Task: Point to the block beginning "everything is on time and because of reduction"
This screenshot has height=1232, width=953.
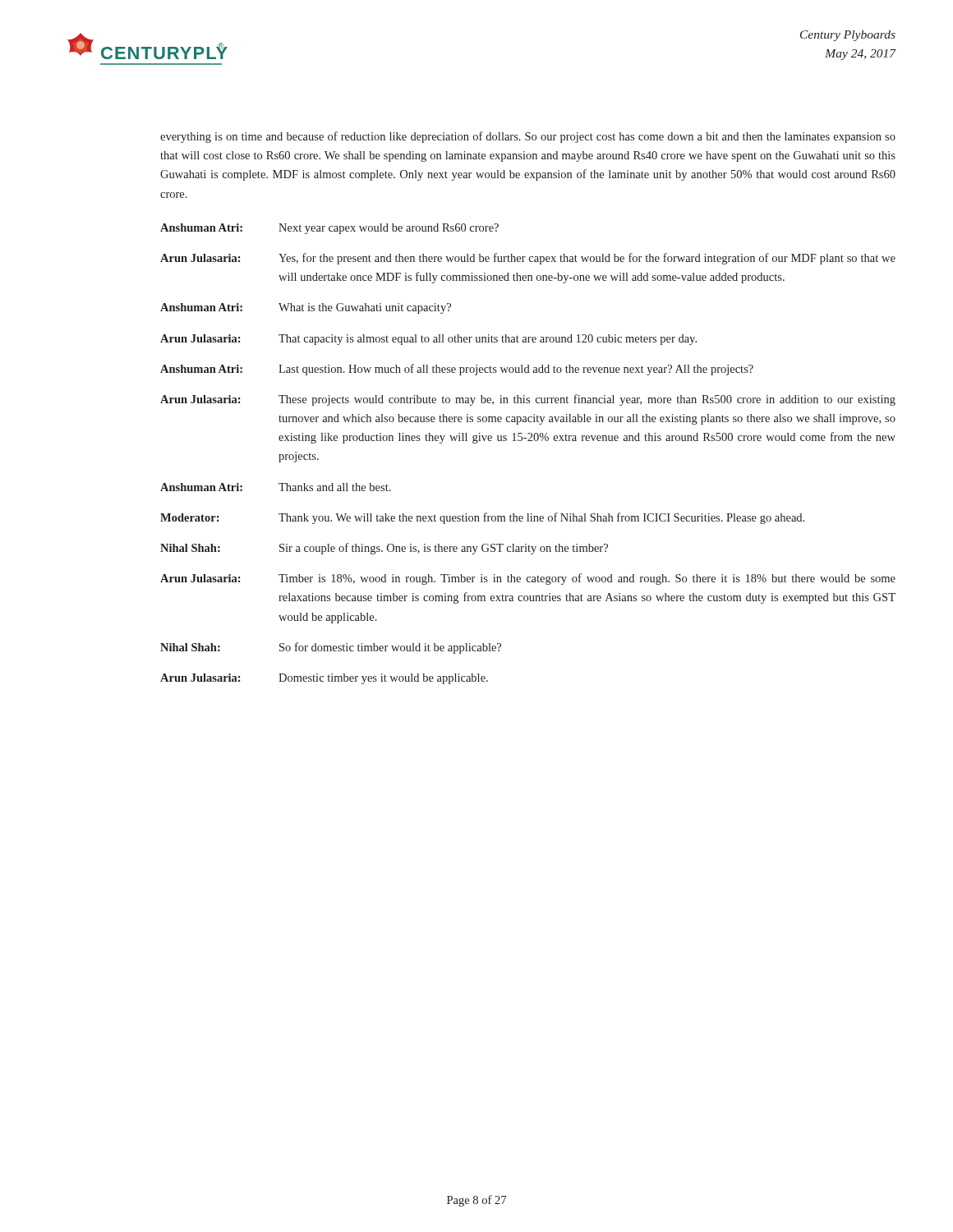Action: click(528, 165)
